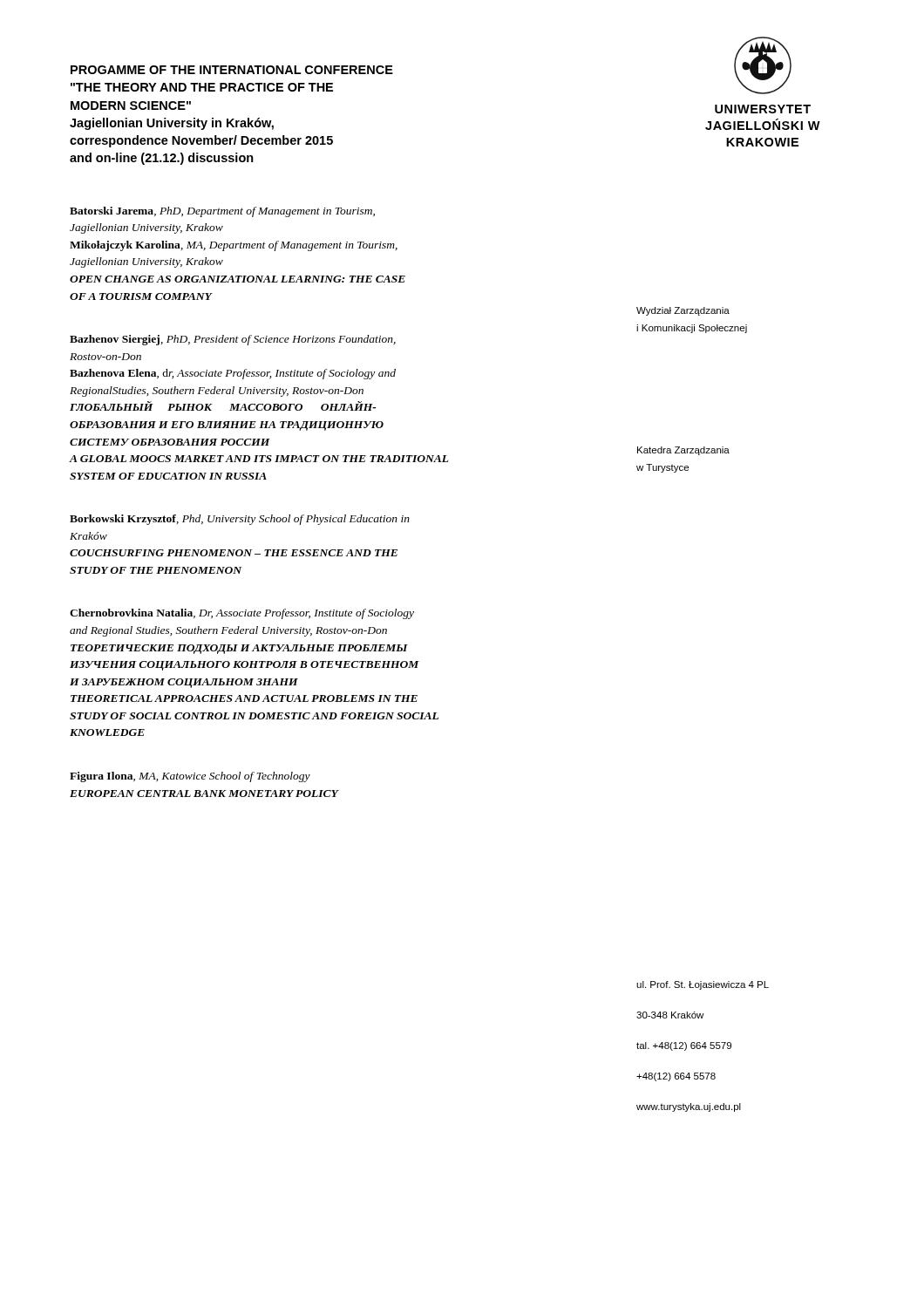The image size is (924, 1308).
Task: Select the region starting "Bazhenov Siergiej, PhD,"
Action: (259, 407)
